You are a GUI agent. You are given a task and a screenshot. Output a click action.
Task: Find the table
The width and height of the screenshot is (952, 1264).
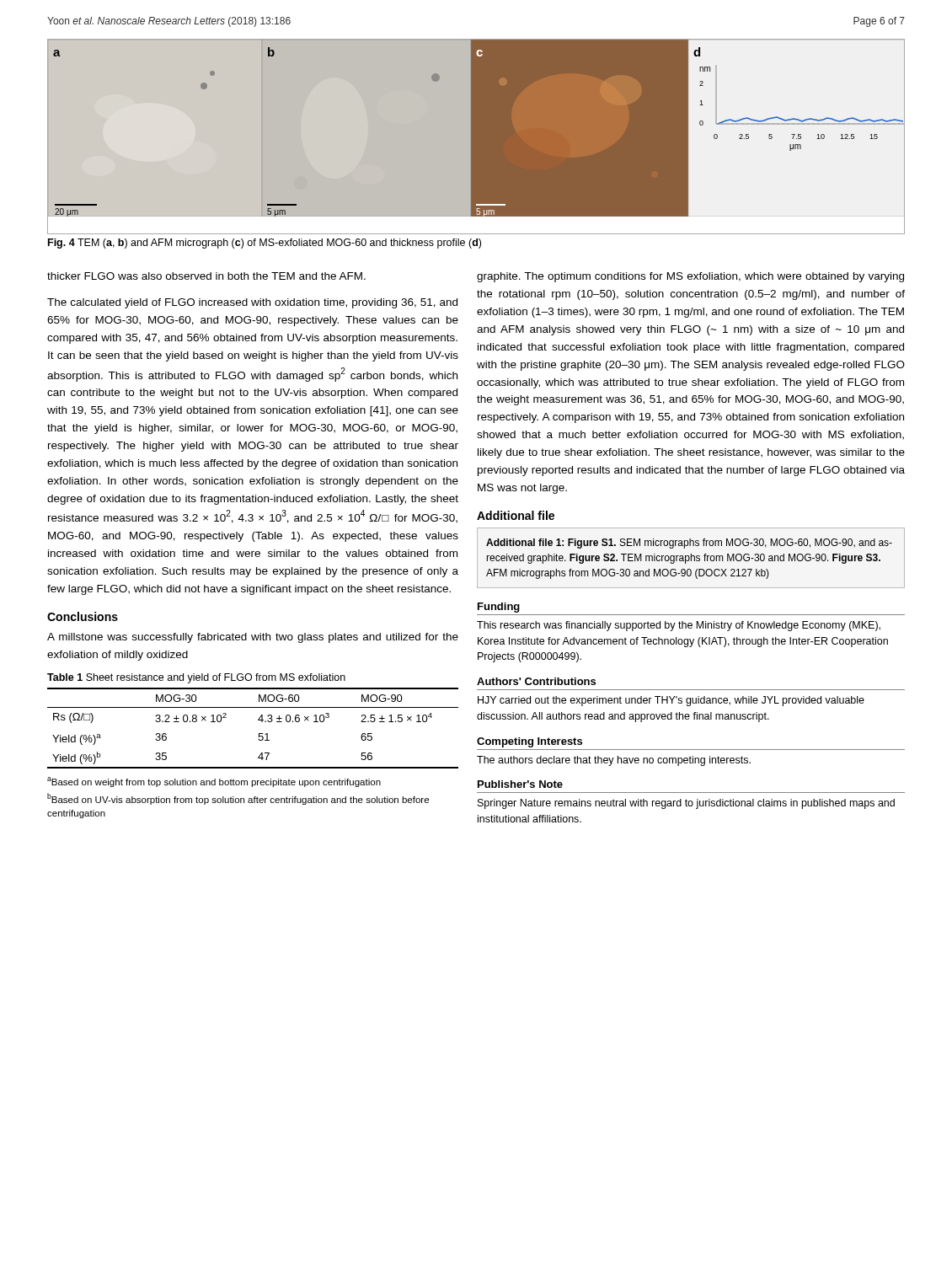pyautogui.click(x=253, y=728)
